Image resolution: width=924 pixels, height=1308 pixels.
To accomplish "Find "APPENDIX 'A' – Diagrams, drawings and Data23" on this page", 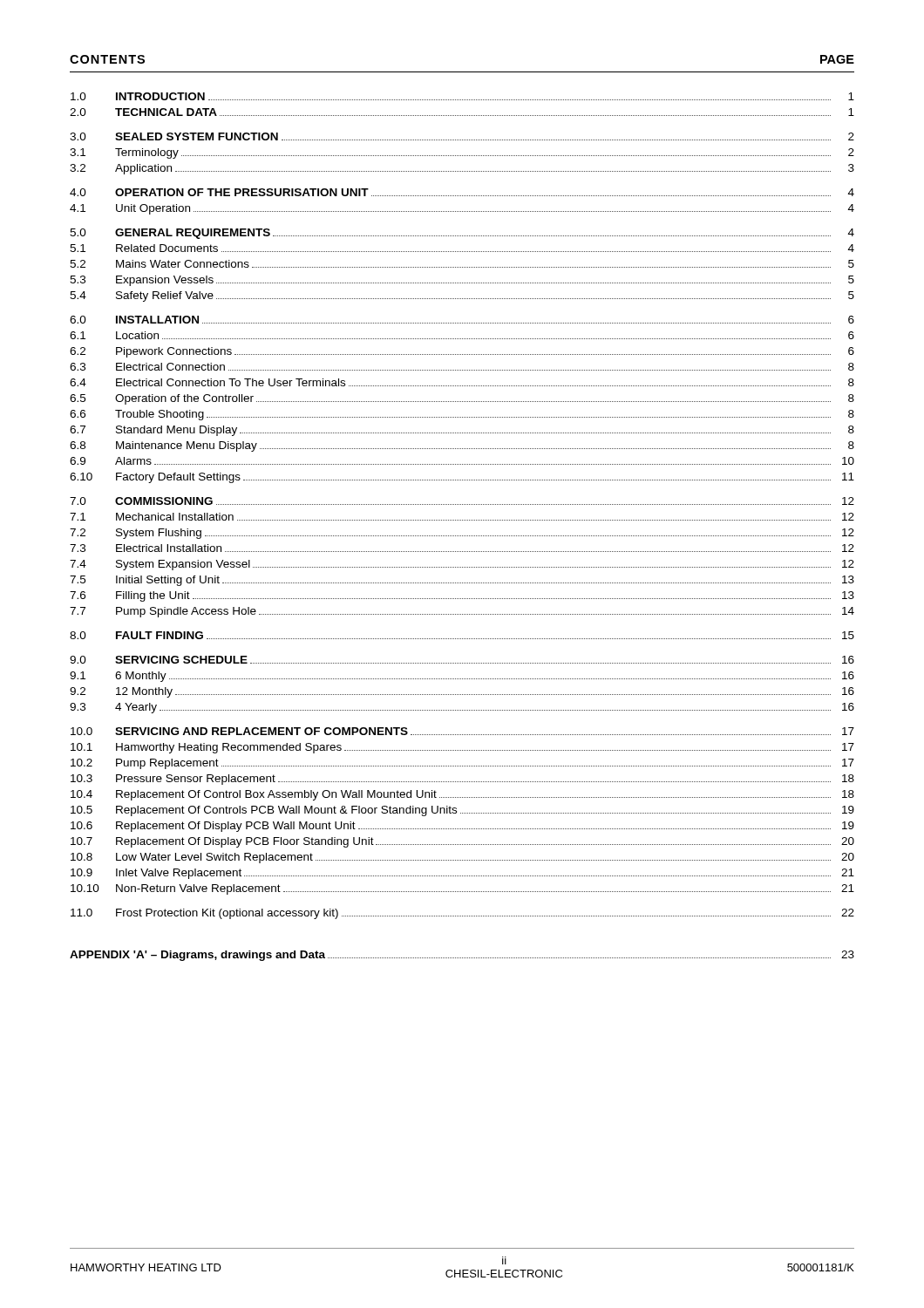I will pos(462,954).
